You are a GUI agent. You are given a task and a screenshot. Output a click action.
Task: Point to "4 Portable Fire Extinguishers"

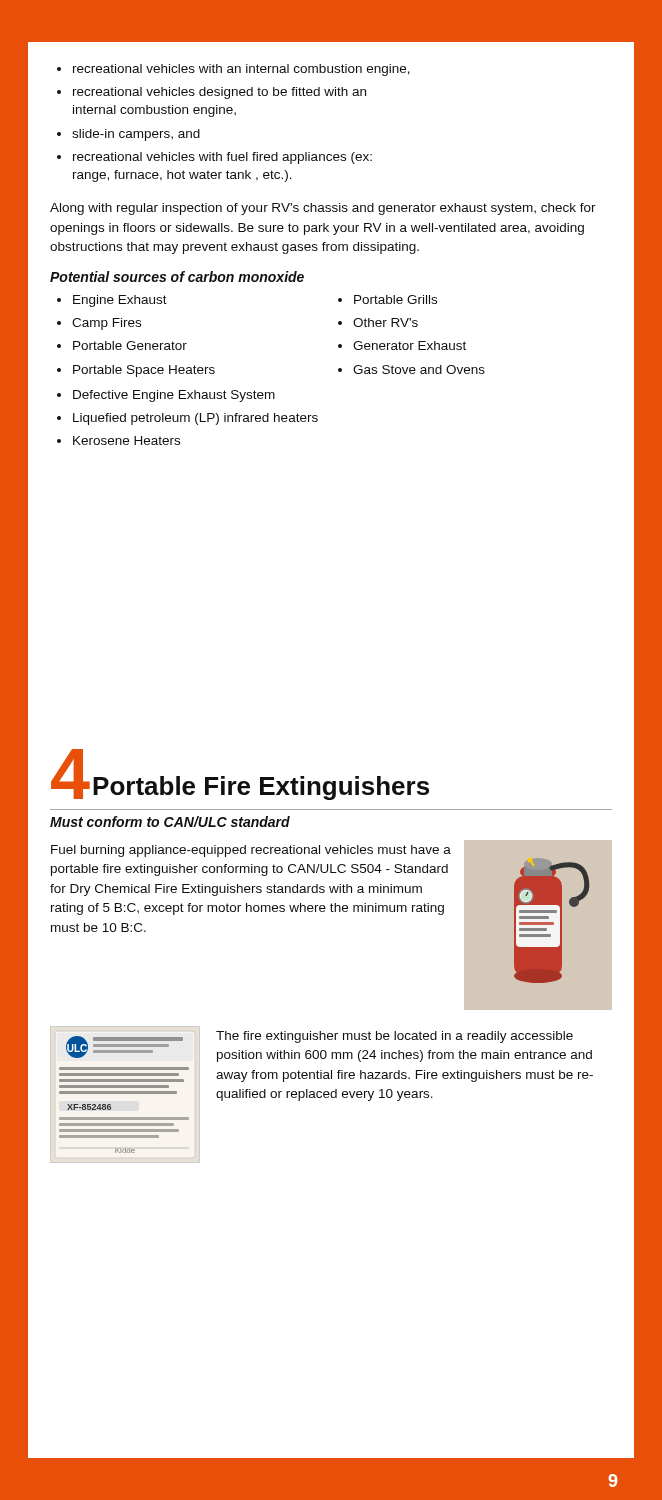click(x=240, y=774)
